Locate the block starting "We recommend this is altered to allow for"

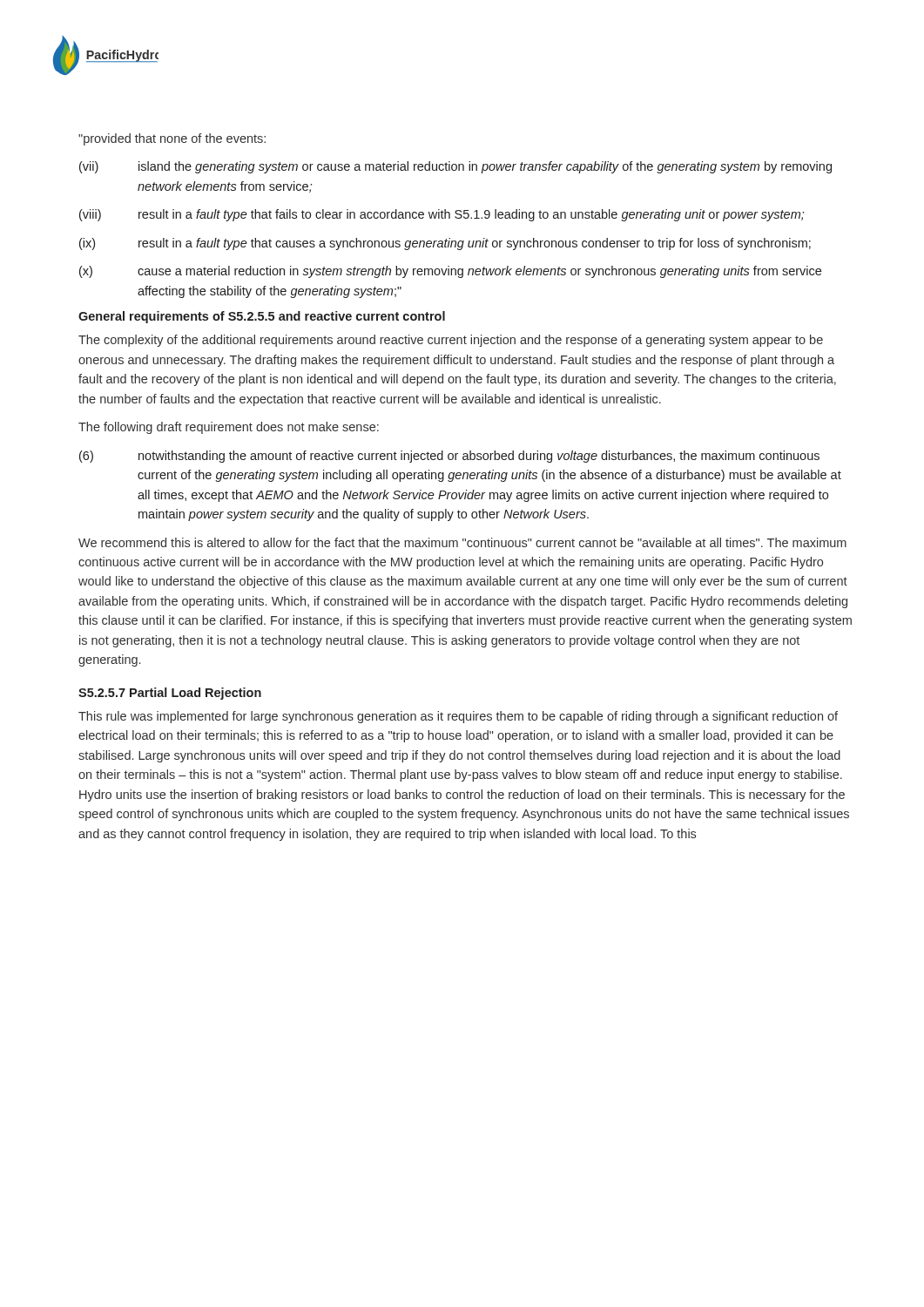465,601
